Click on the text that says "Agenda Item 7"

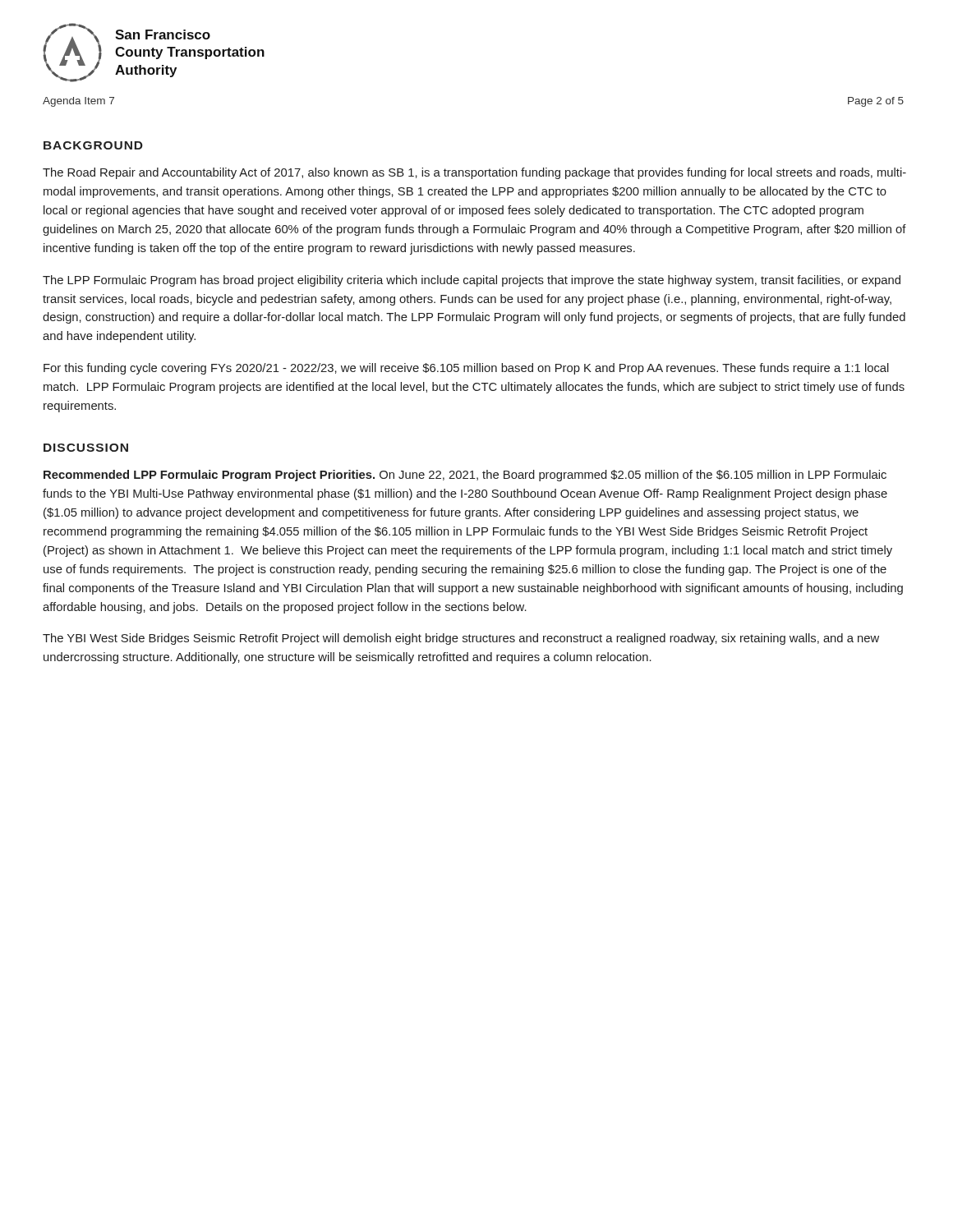pos(79,101)
